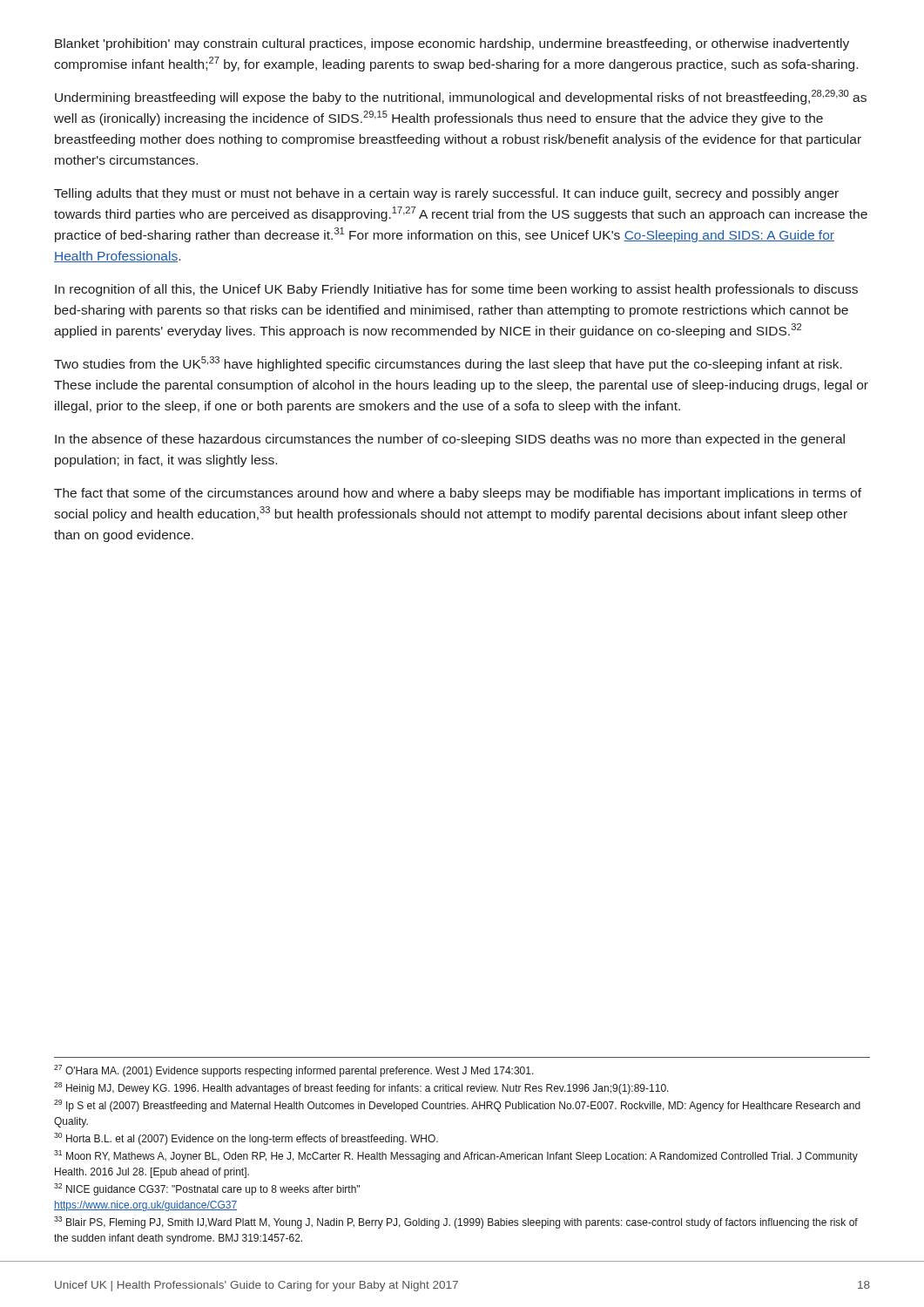Navigate to the block starting "Blanket 'prohibition' may constrain cultural practices, impose economic"

(457, 54)
